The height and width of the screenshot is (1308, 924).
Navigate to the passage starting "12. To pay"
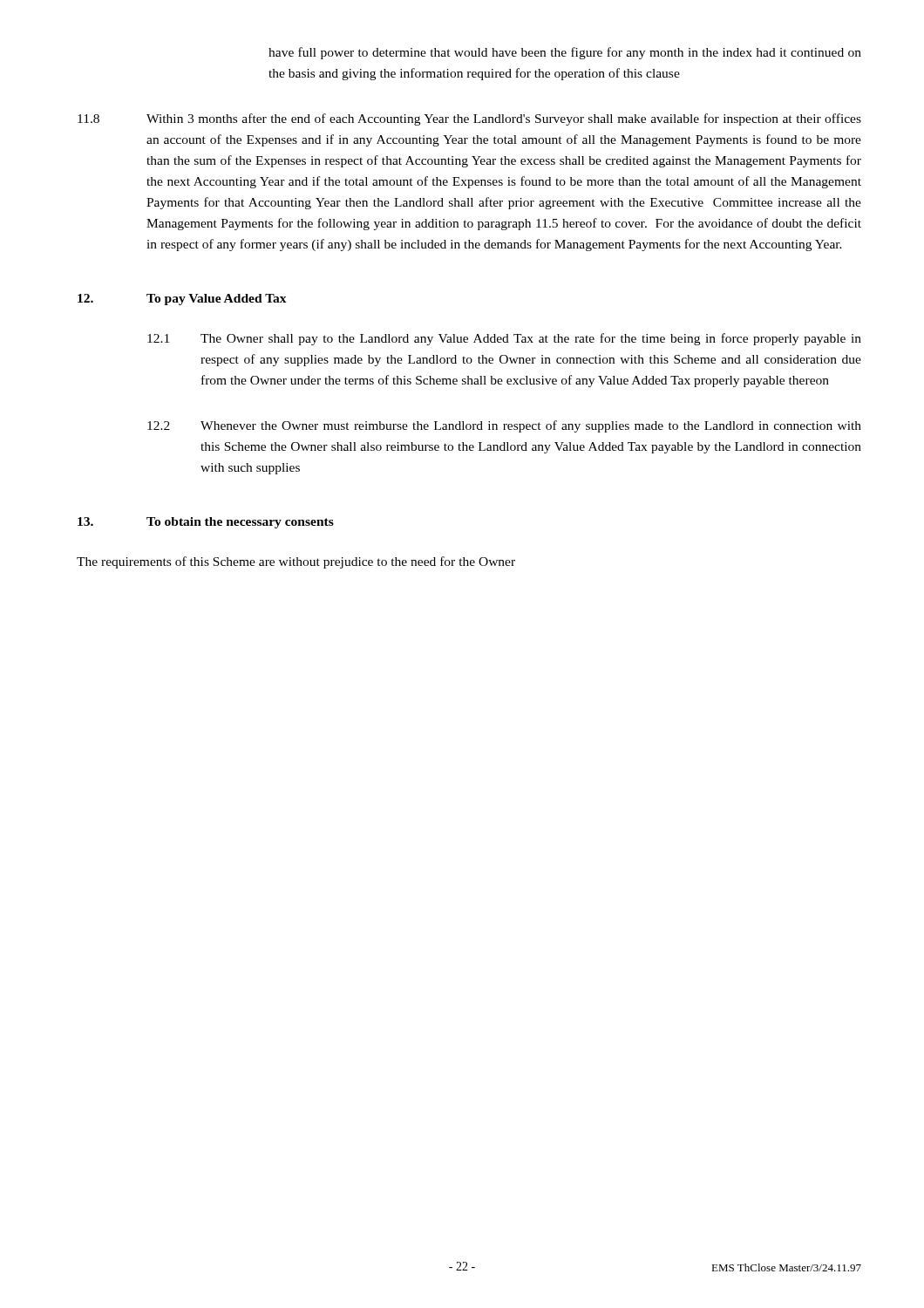[182, 300]
